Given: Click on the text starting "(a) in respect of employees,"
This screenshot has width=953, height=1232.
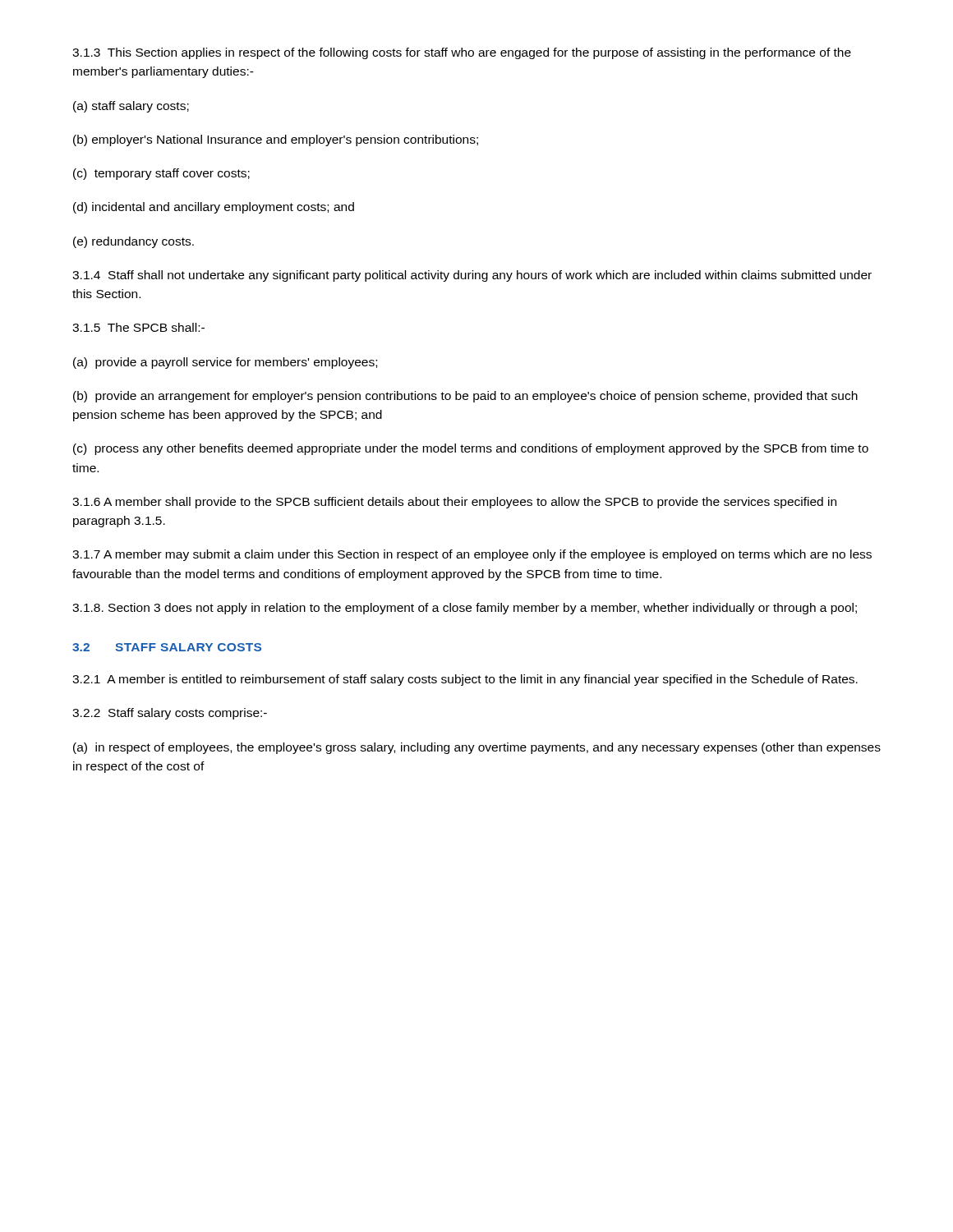Looking at the screenshot, I should click(x=476, y=756).
